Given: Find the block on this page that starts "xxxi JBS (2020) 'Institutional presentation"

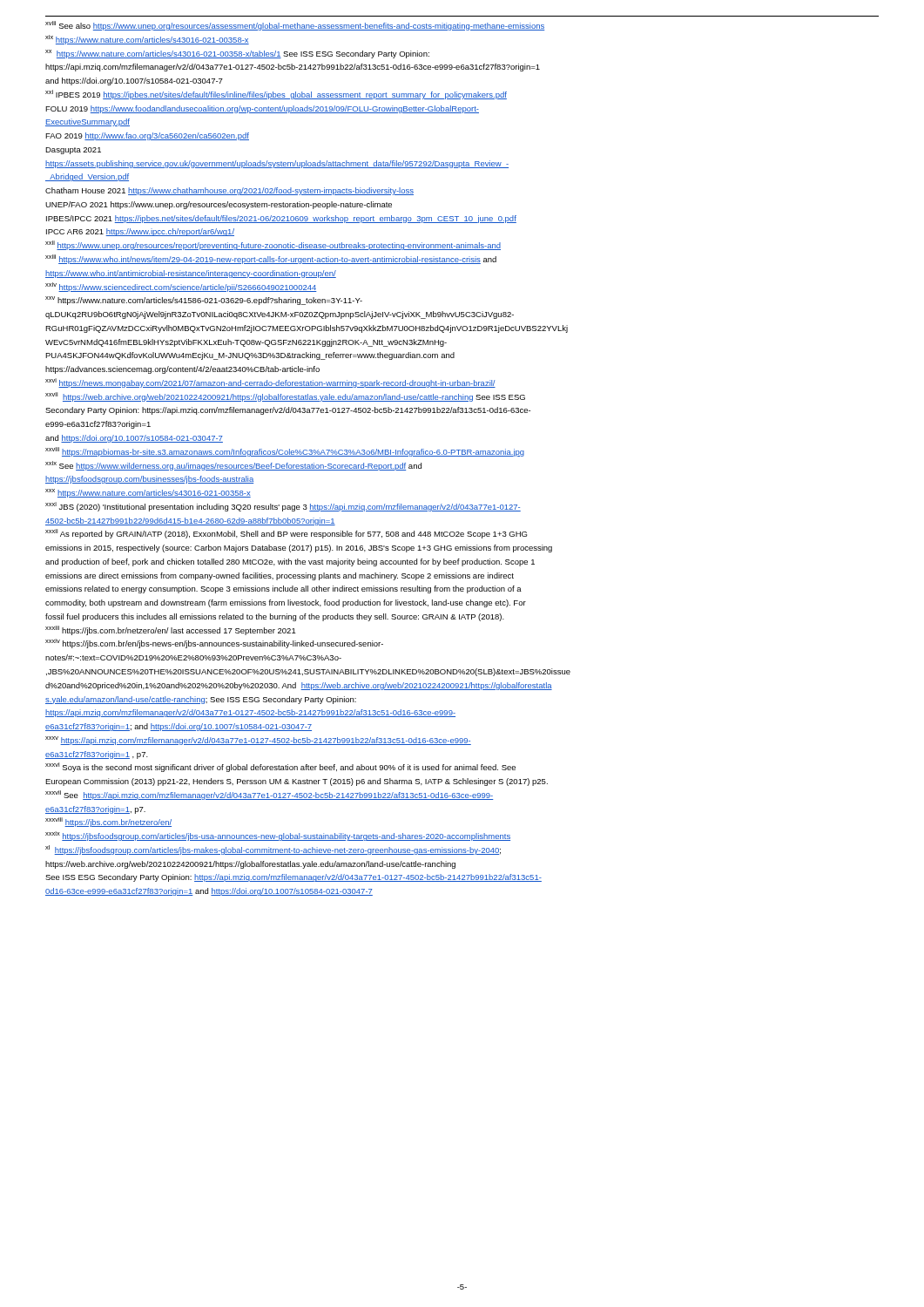Looking at the screenshot, I should (462, 514).
